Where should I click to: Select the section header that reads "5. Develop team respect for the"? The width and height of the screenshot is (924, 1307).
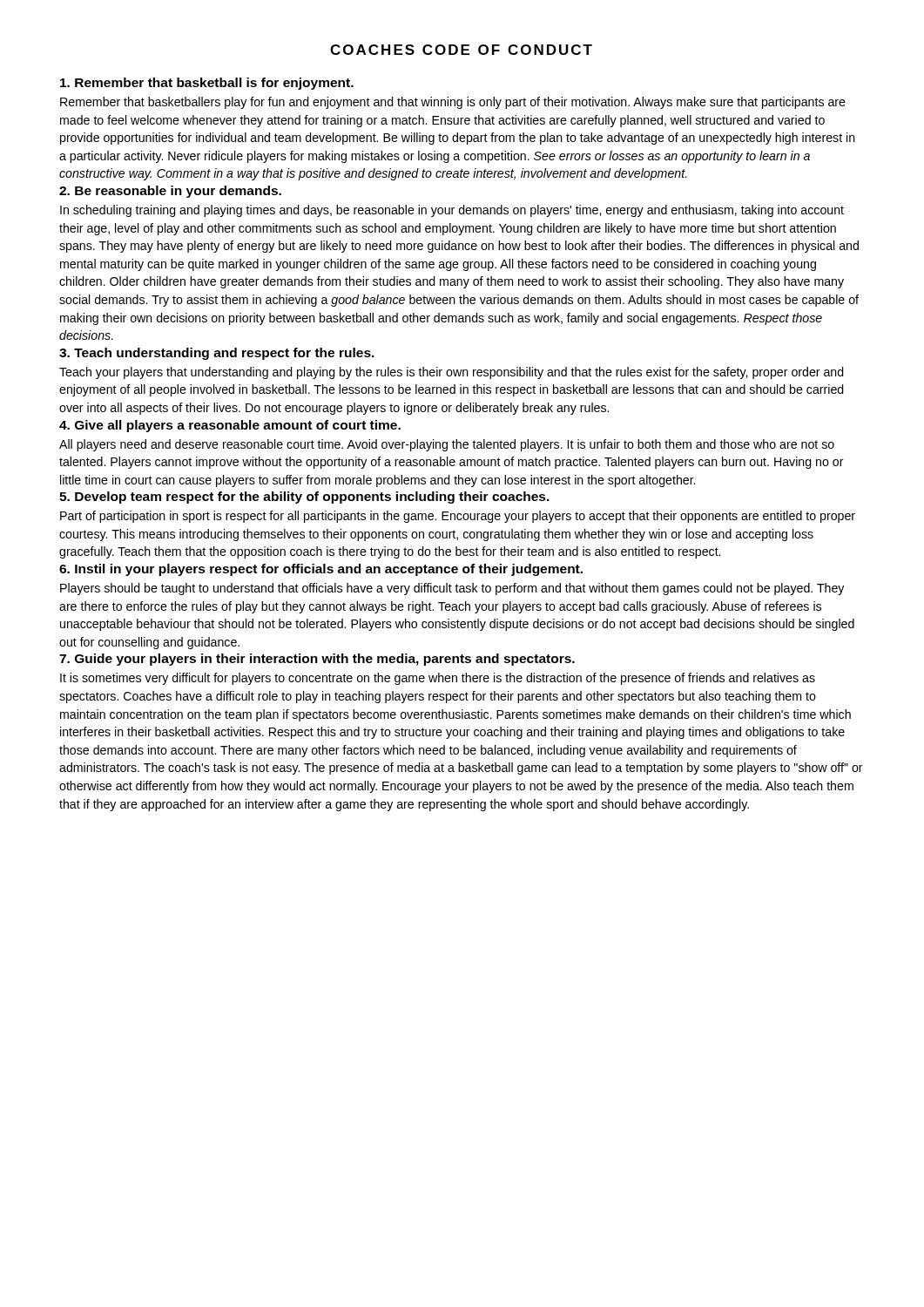tap(305, 496)
